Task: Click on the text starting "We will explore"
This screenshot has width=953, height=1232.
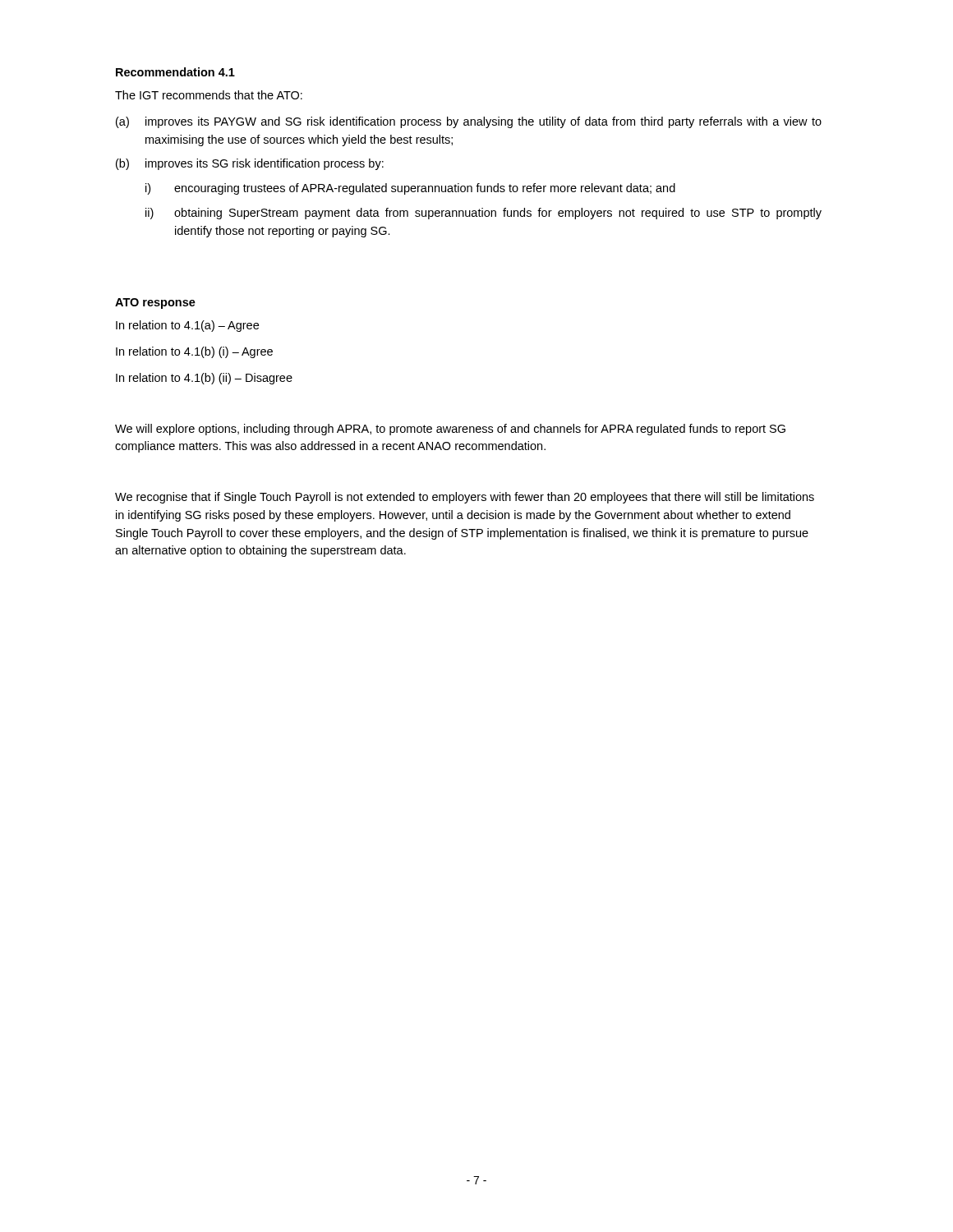Action: 451,437
